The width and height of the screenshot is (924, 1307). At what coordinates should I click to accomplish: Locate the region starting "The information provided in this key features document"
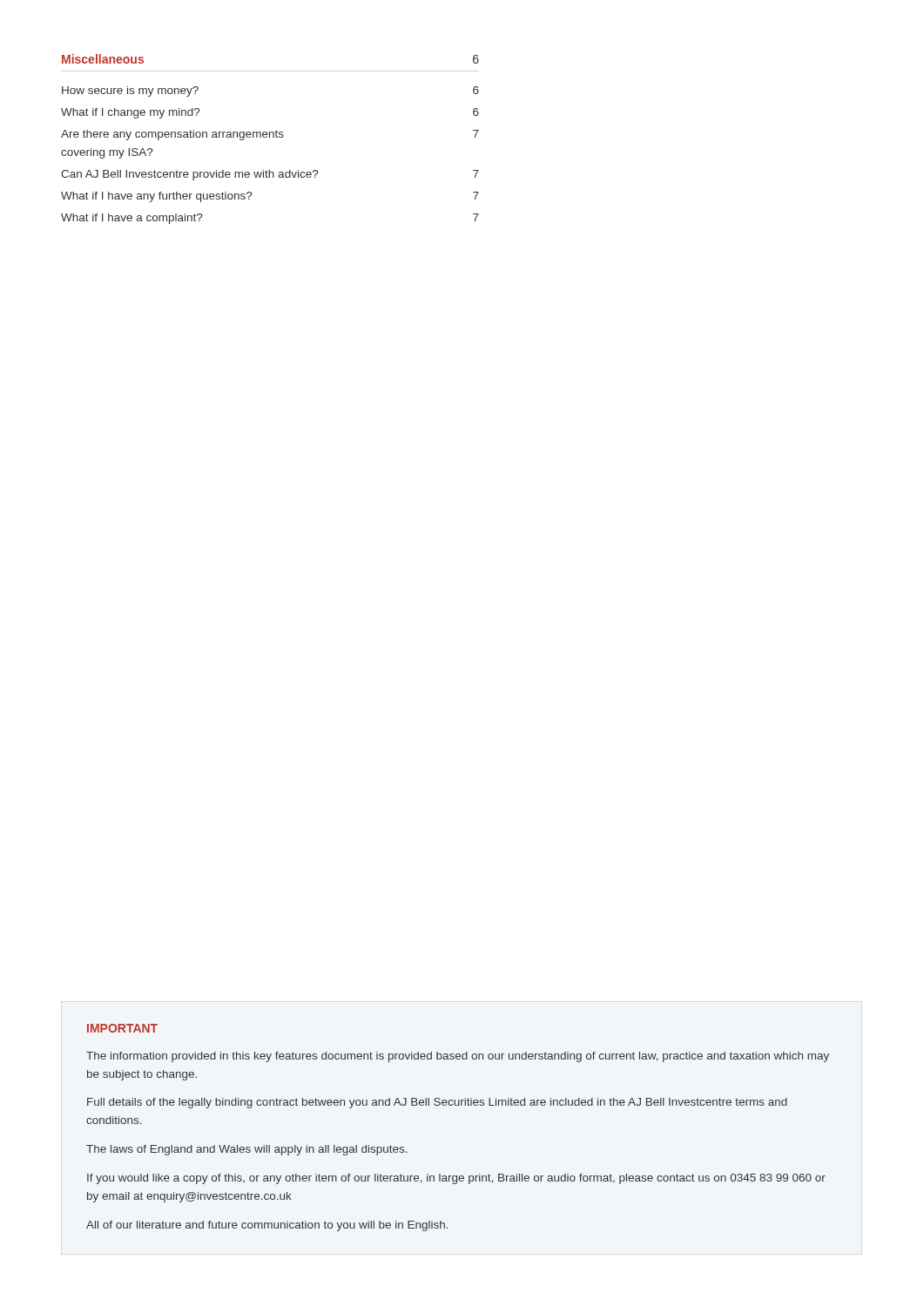[458, 1064]
